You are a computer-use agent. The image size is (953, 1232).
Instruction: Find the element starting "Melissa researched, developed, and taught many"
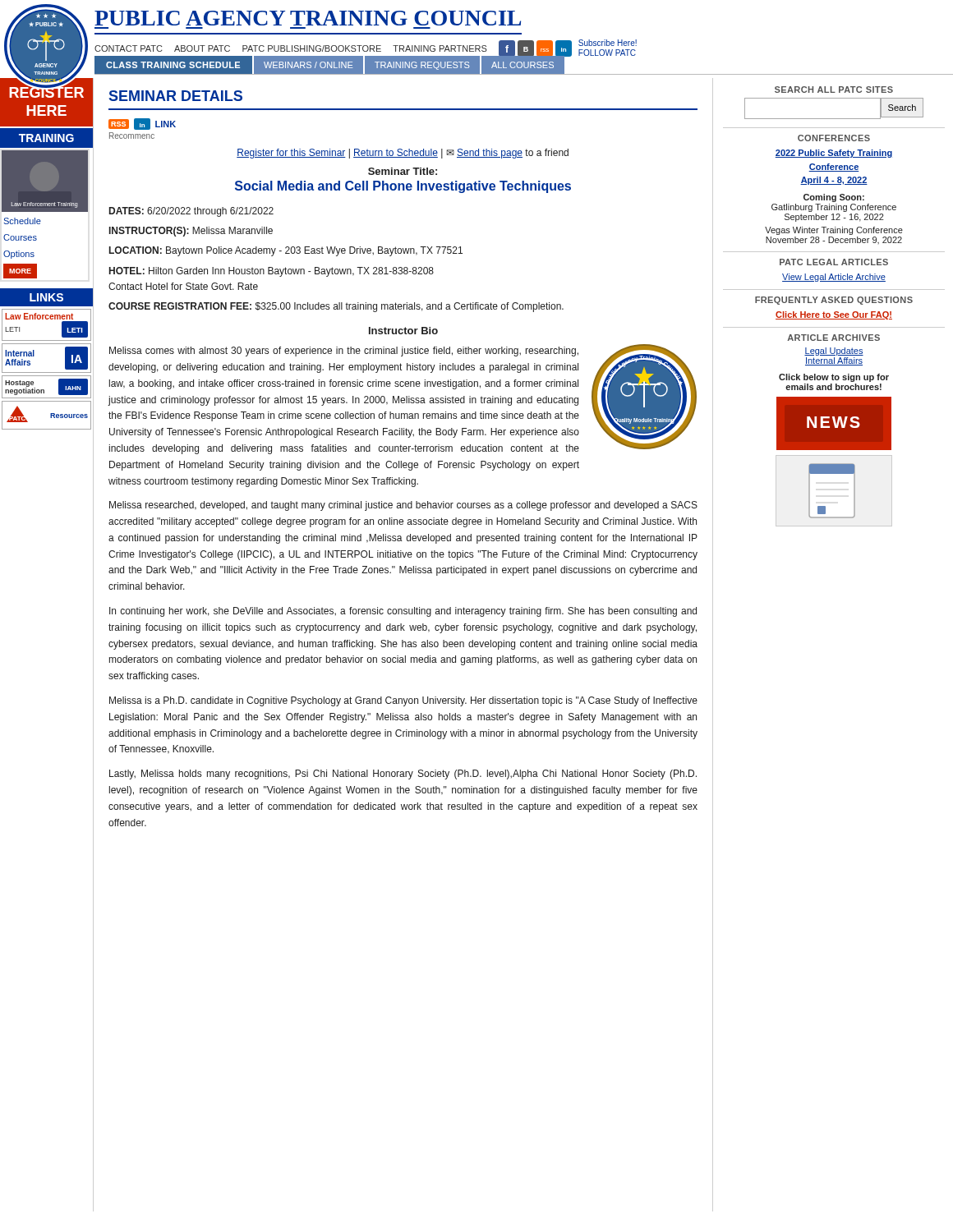(403, 546)
